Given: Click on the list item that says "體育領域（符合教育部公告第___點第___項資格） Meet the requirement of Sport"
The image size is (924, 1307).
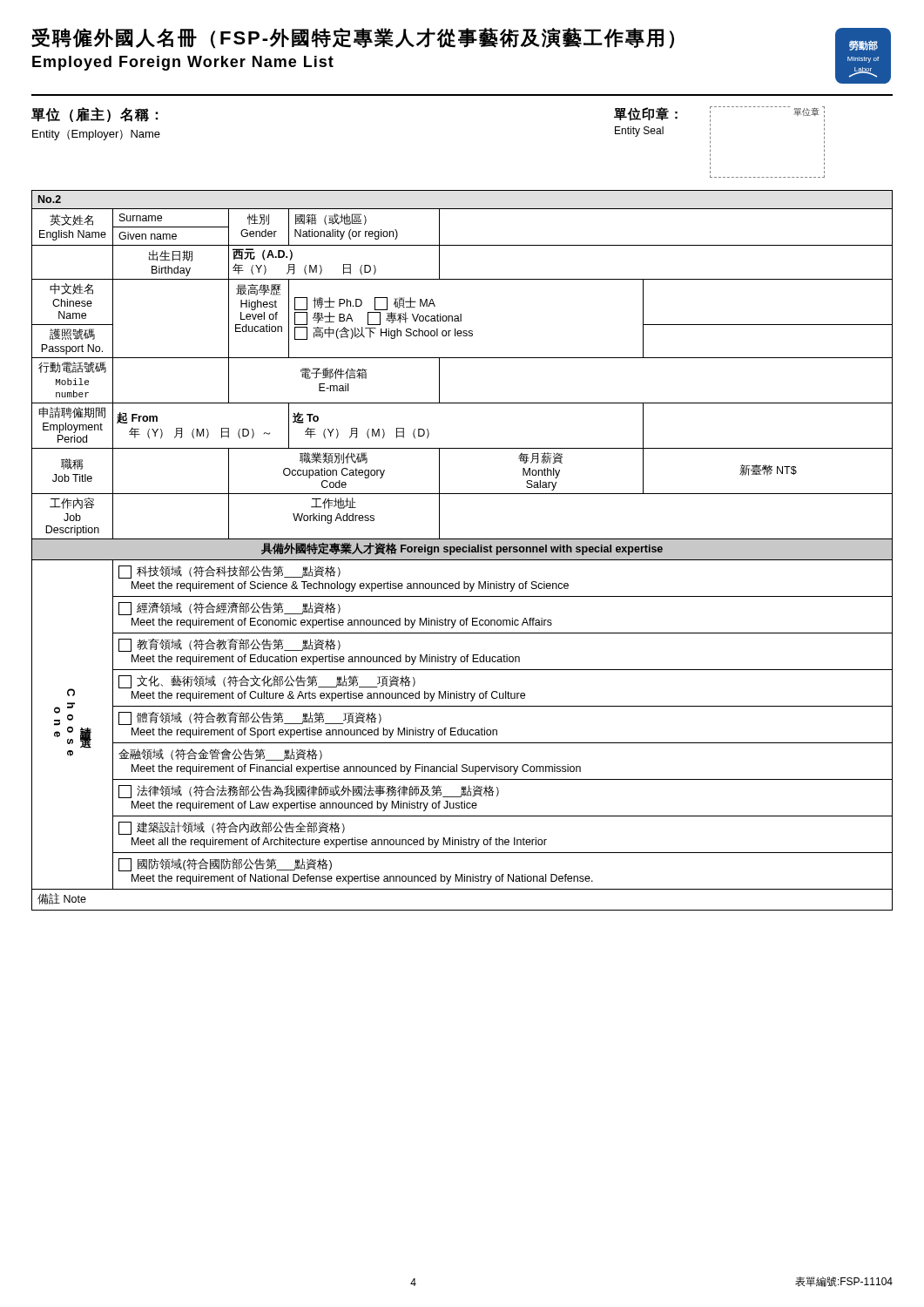Looking at the screenshot, I should point(308,725).
